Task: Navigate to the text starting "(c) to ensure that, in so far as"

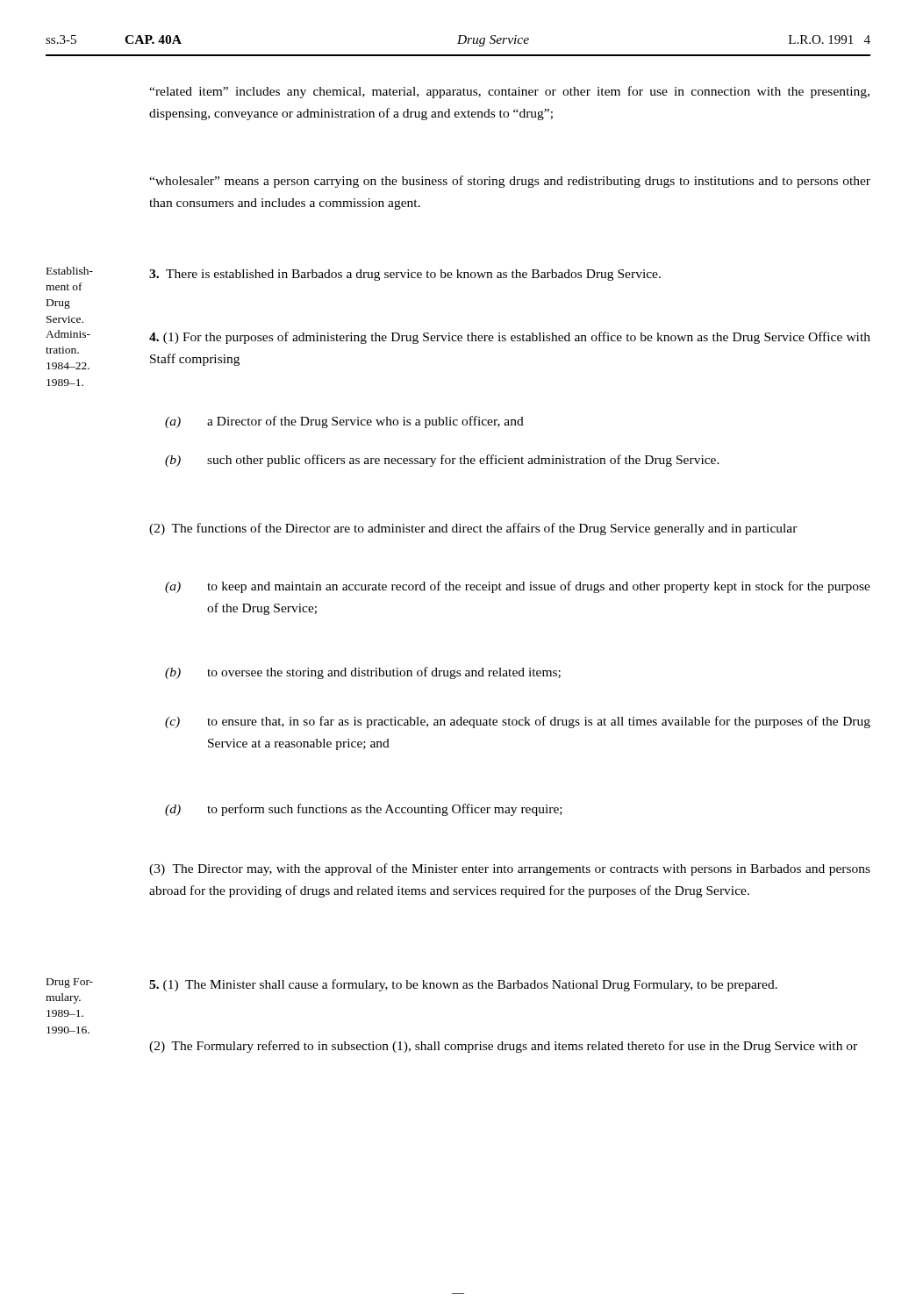Action: 510,732
